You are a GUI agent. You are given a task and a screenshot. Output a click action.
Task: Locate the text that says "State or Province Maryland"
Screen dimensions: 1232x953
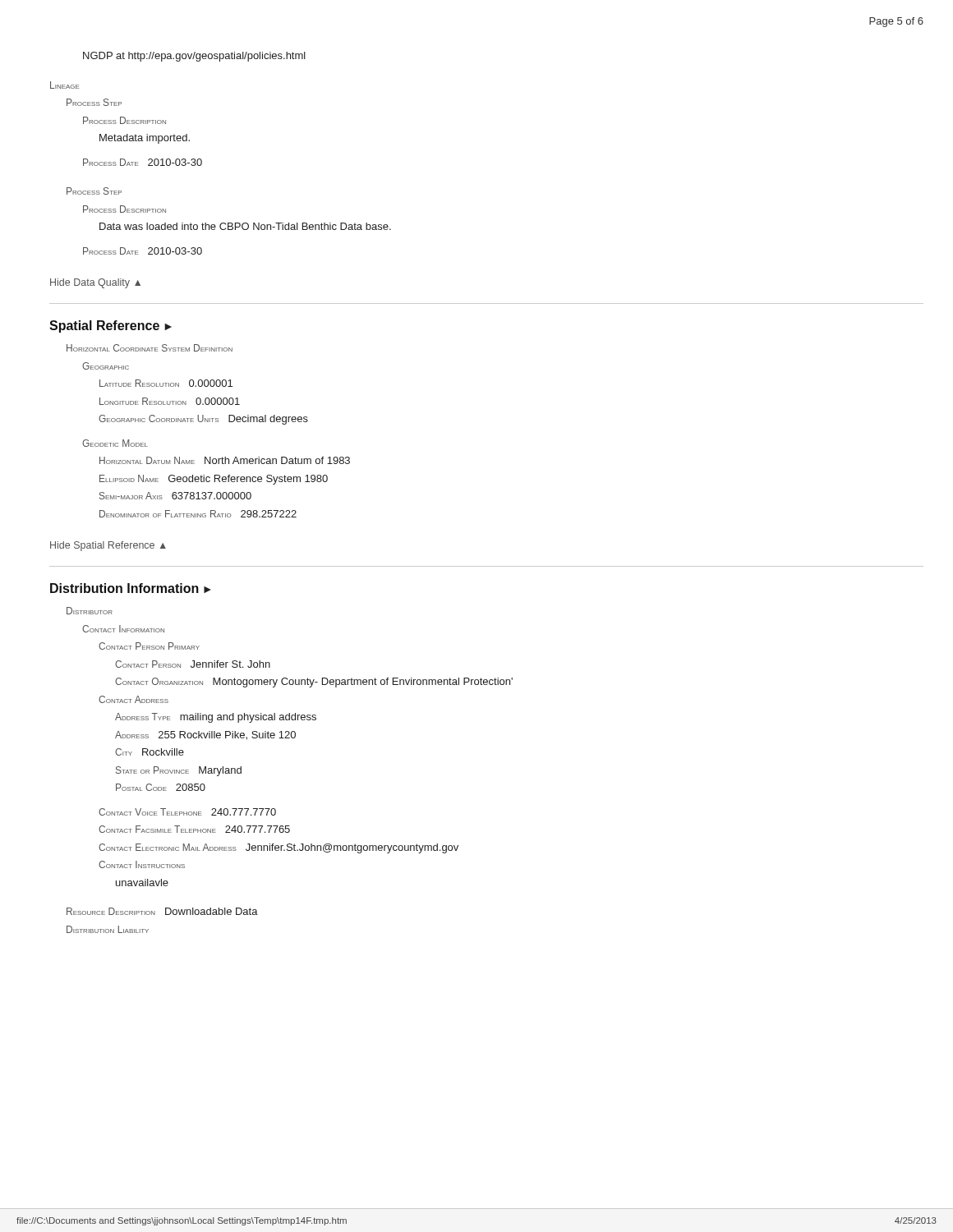(179, 770)
